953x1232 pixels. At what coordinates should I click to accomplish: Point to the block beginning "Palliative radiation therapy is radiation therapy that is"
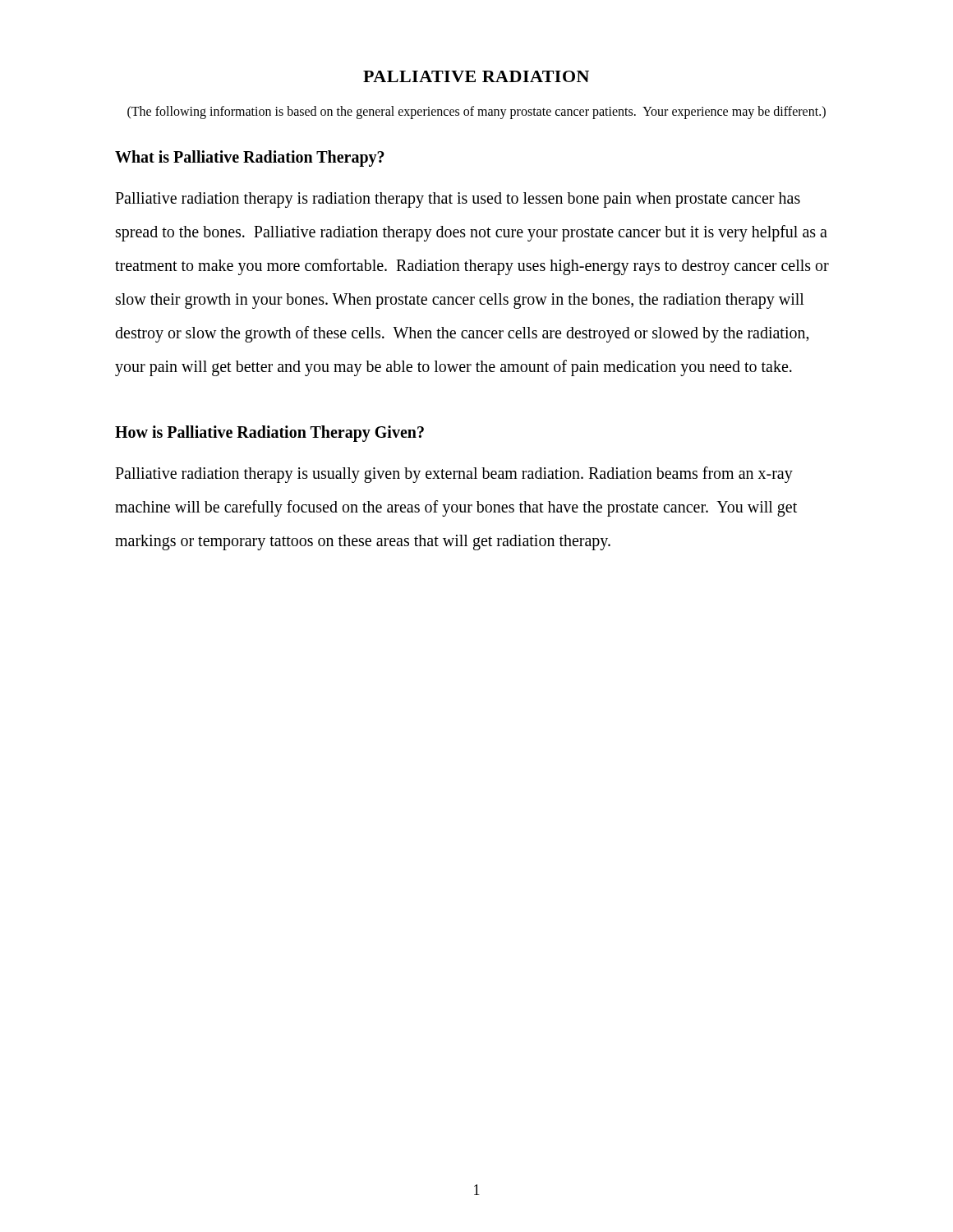[x=472, y=282]
